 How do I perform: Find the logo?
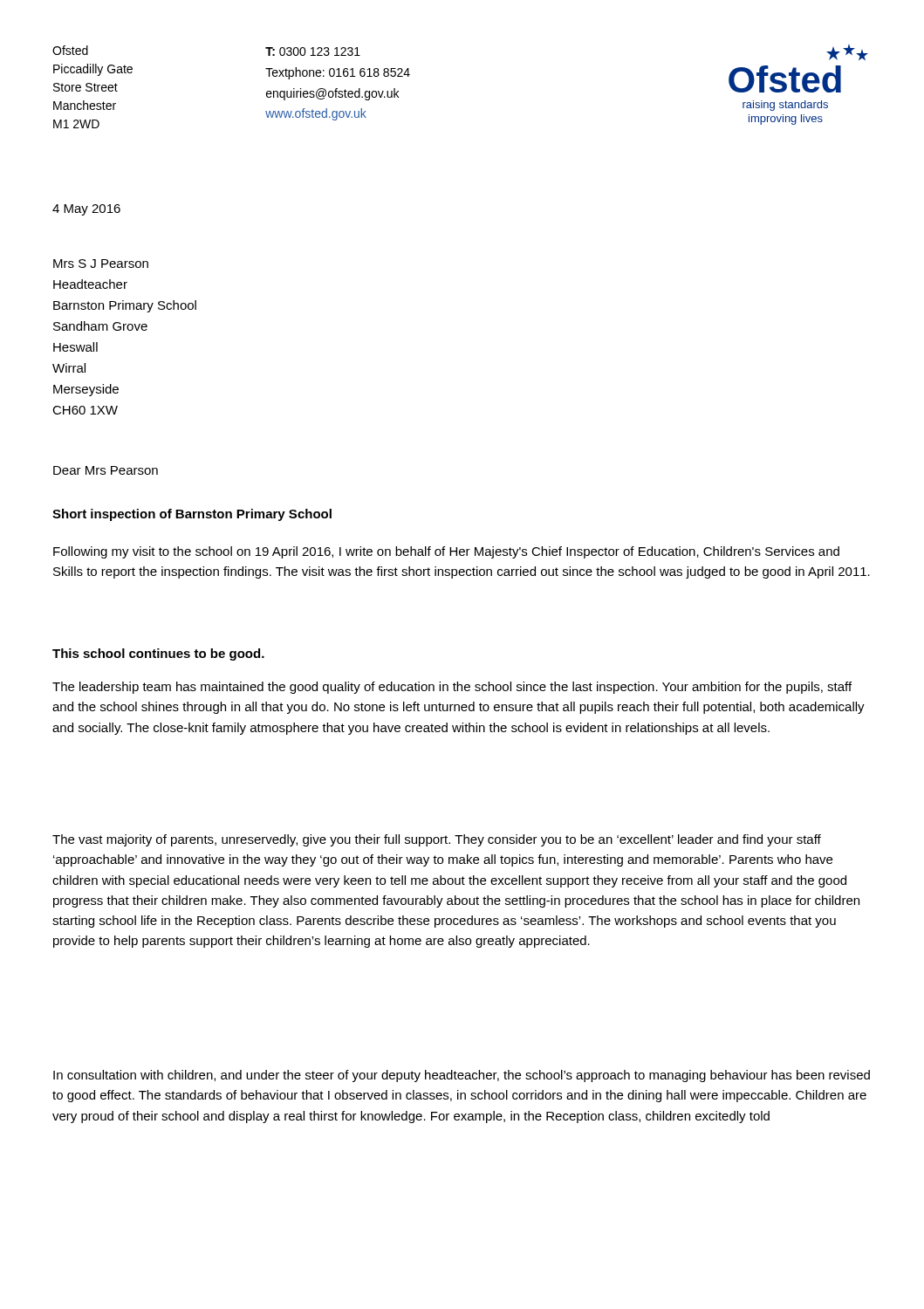785,86
